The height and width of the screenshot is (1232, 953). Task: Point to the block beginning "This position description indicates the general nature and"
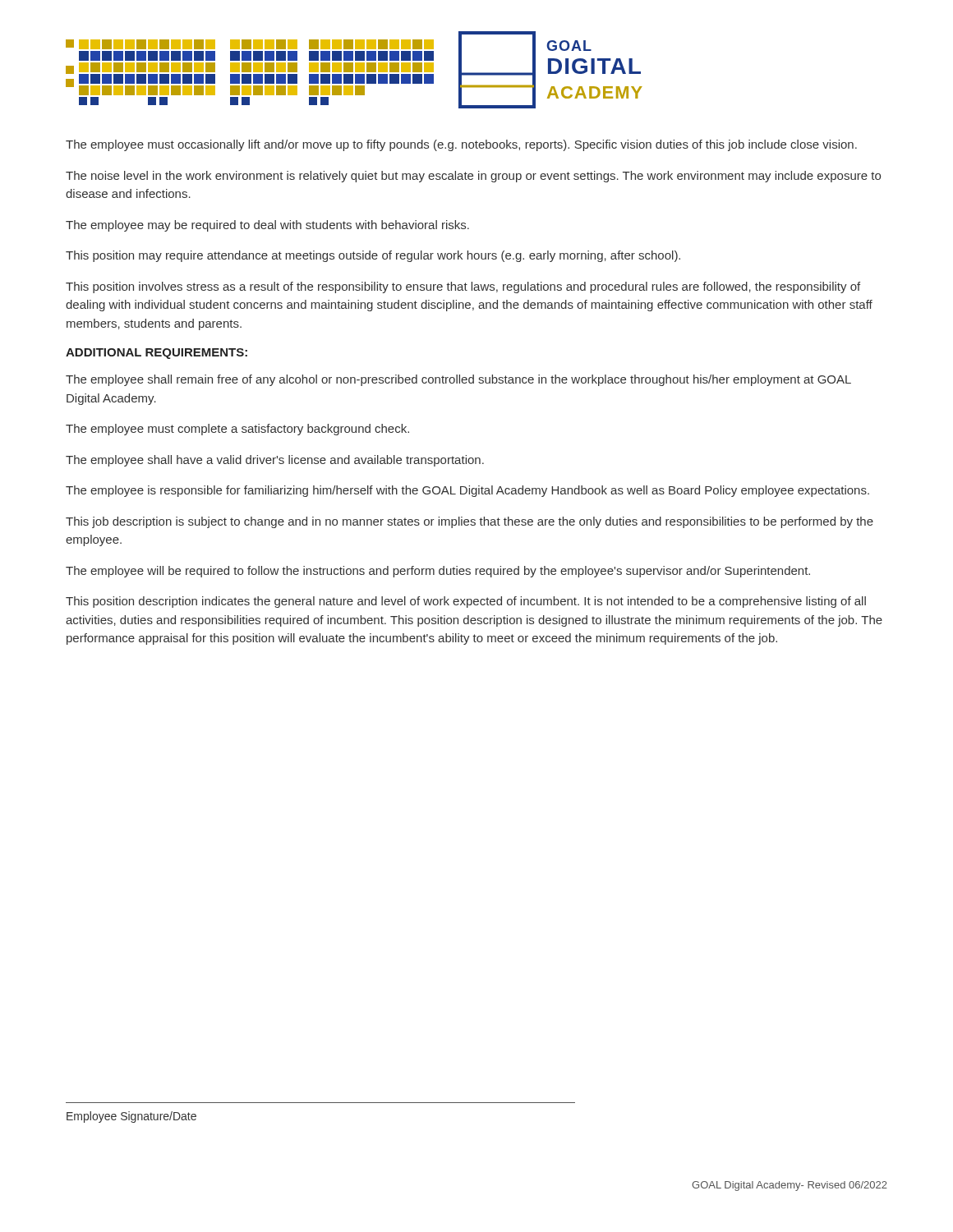pos(474,619)
